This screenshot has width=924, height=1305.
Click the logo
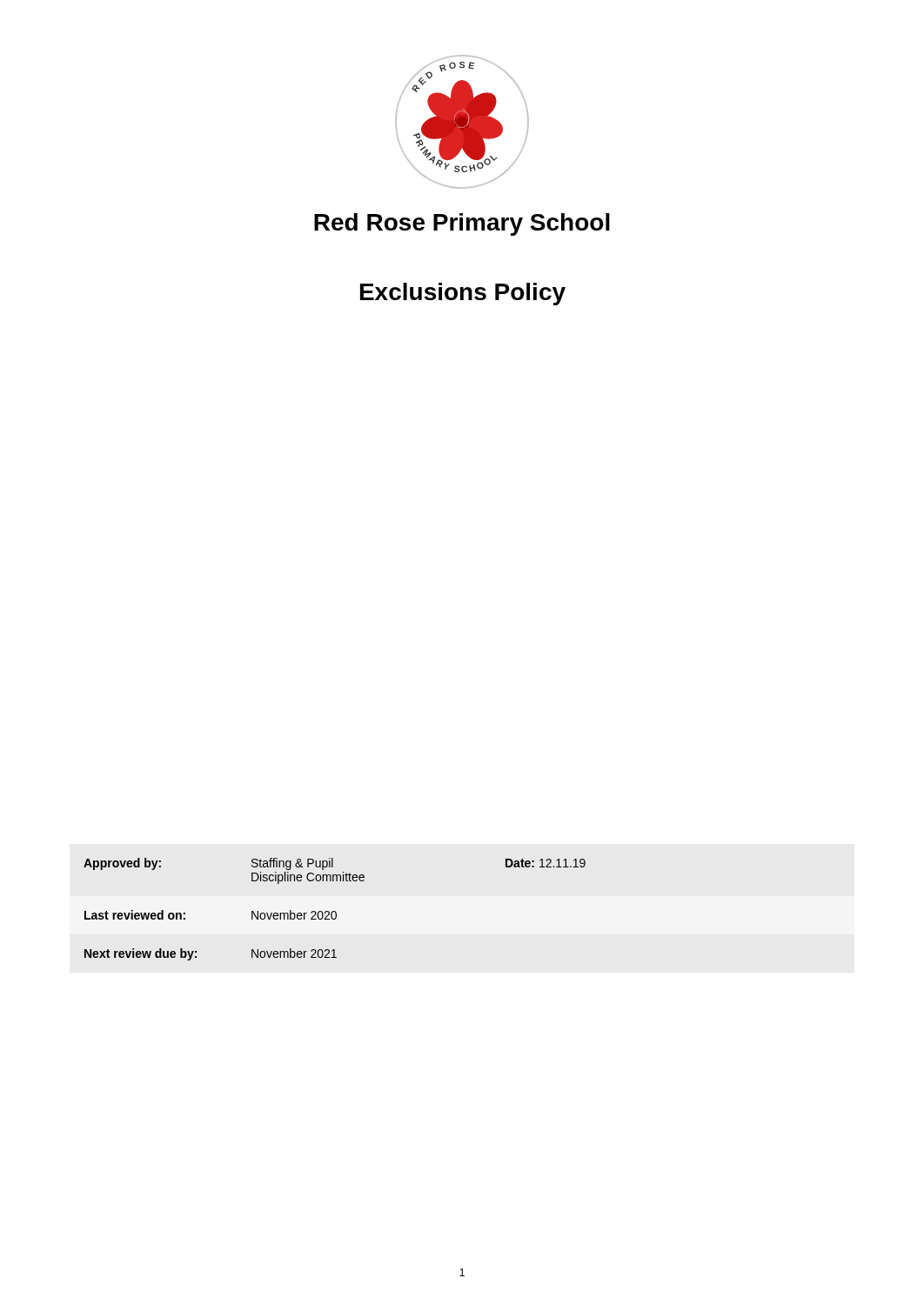[462, 124]
